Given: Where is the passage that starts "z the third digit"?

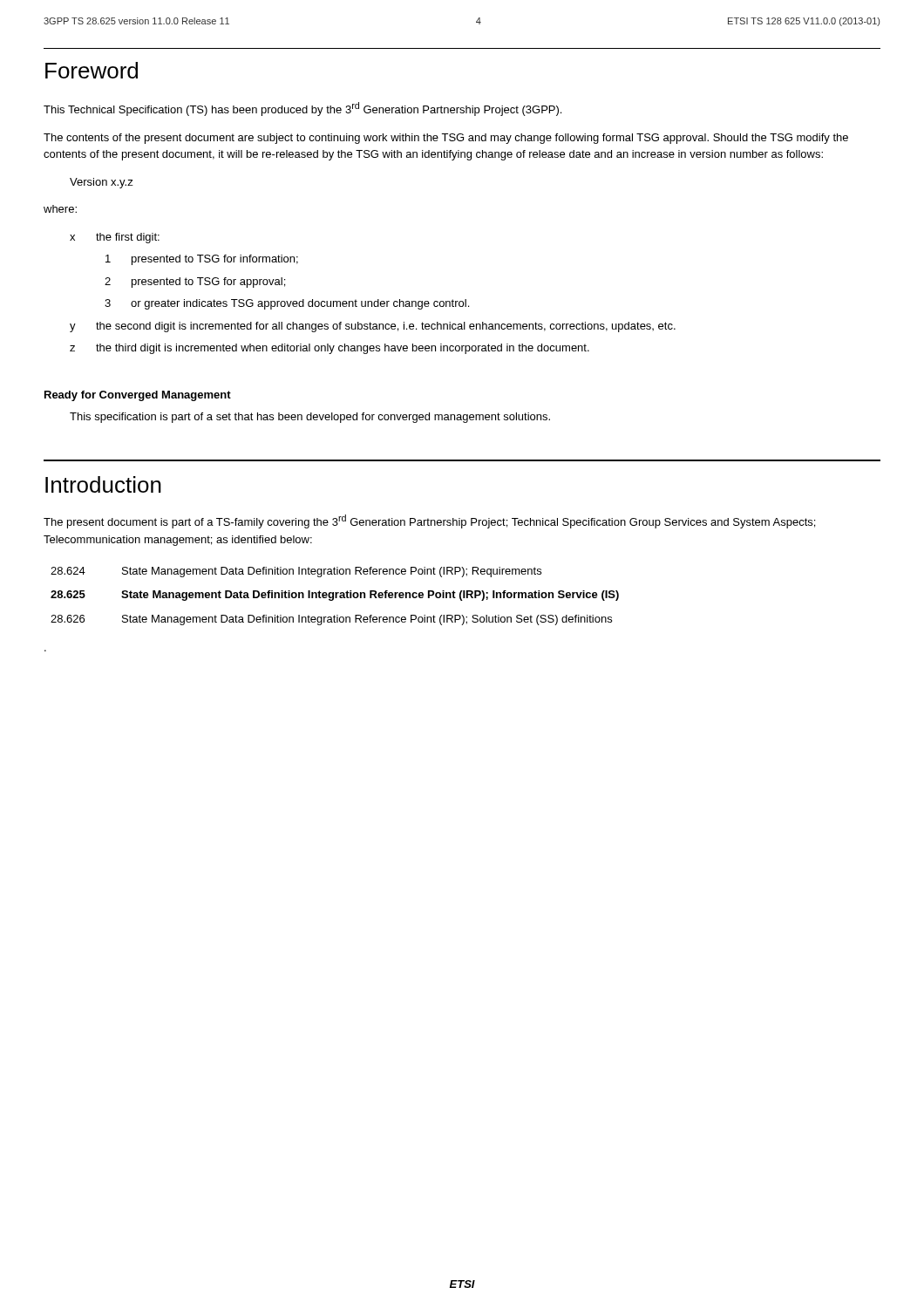Looking at the screenshot, I should [x=475, y=348].
